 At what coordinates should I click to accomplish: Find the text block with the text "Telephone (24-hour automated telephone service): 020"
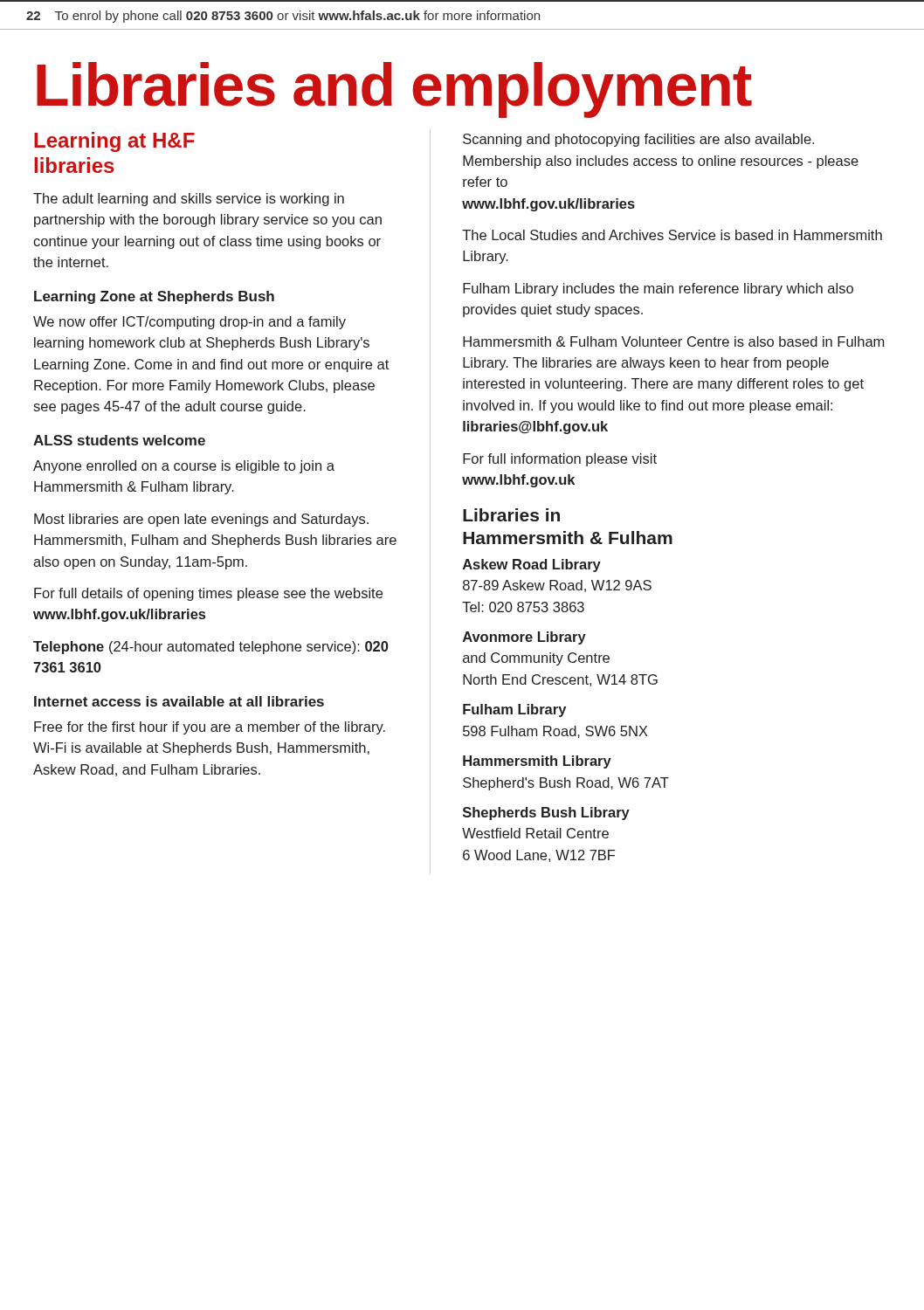point(211,657)
